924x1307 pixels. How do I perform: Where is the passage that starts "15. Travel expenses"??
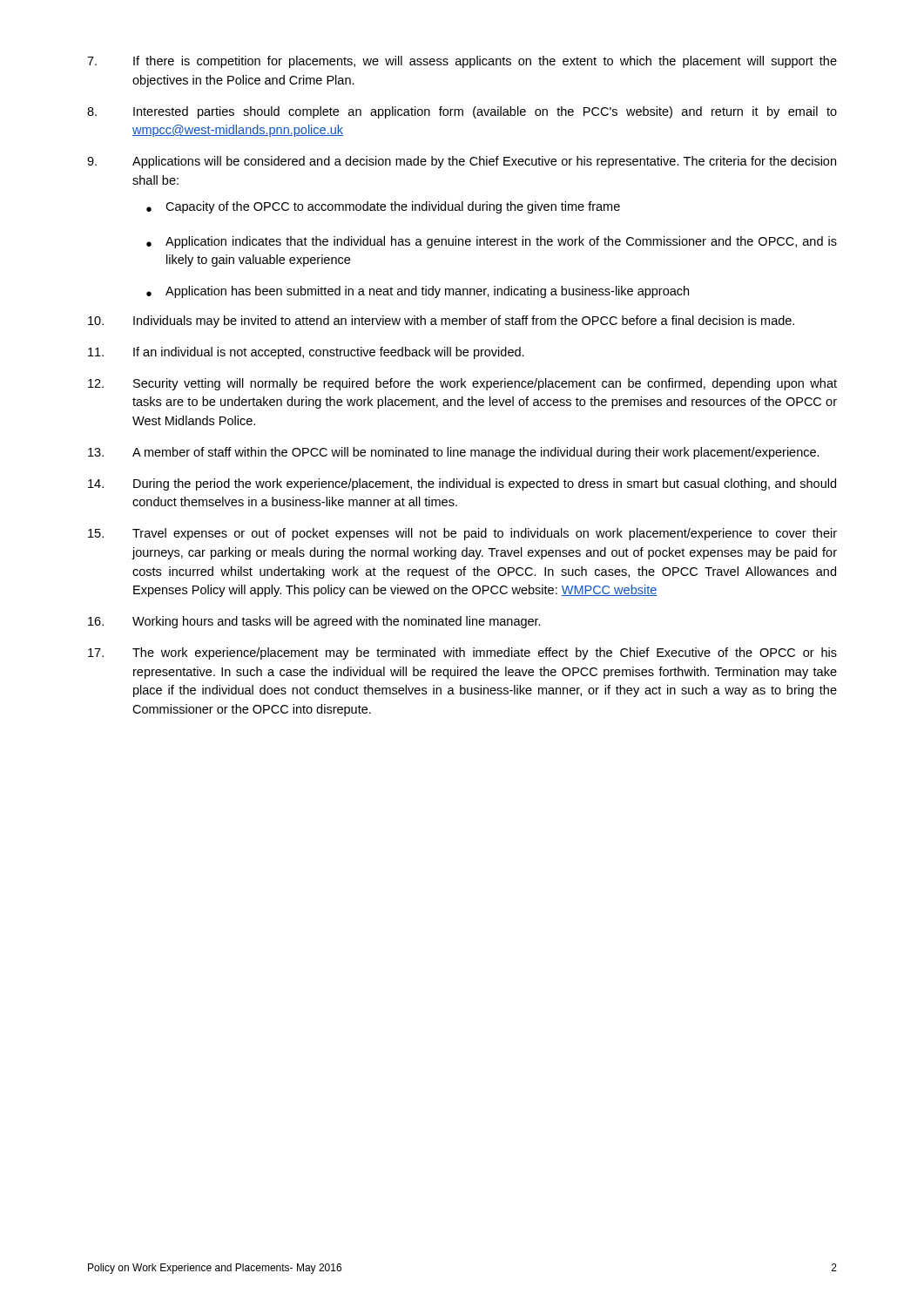[x=462, y=562]
